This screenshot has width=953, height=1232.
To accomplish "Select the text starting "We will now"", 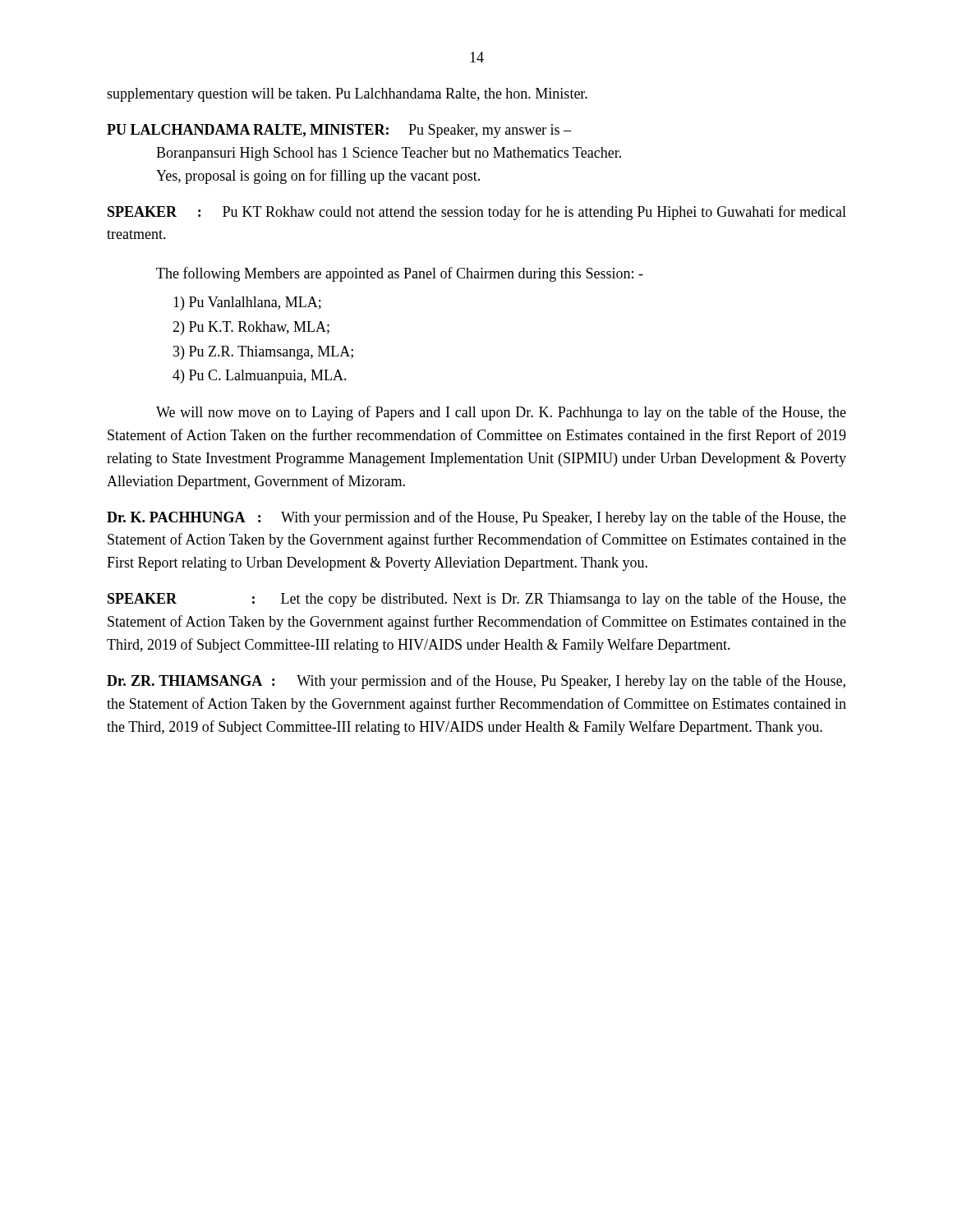I will pyautogui.click(x=476, y=447).
